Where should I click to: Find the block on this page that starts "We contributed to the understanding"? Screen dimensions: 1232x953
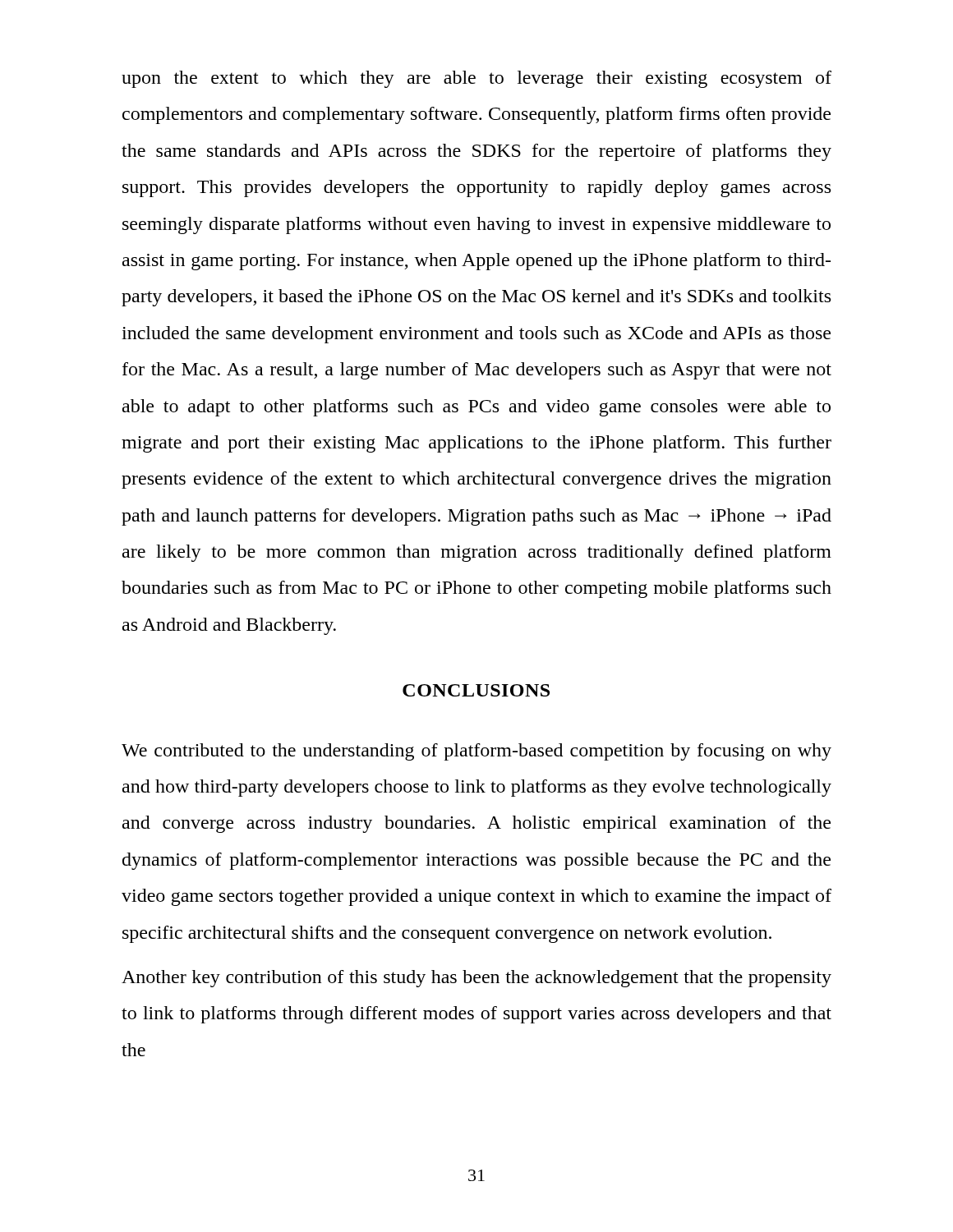(x=476, y=752)
